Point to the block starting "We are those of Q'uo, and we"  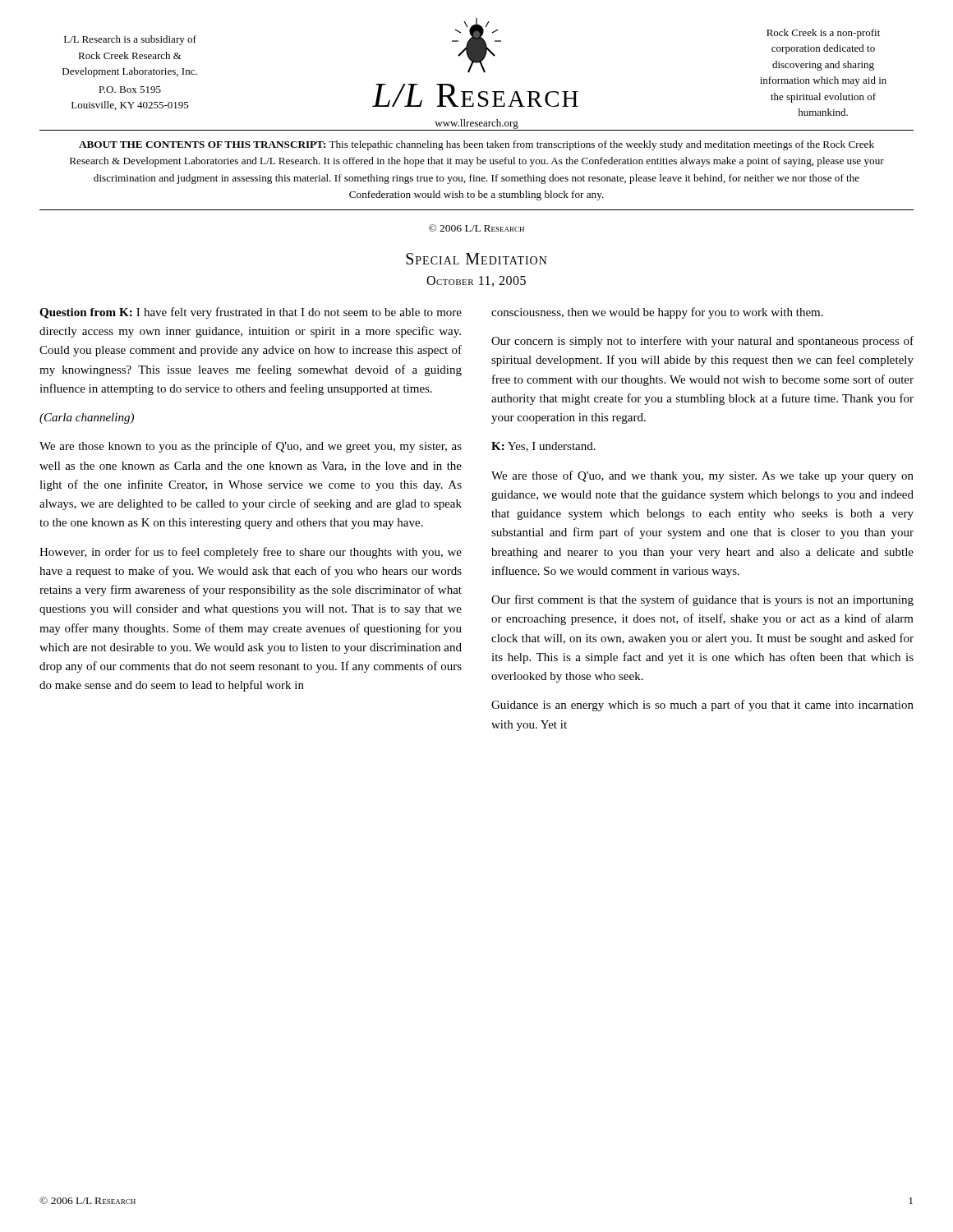point(702,523)
